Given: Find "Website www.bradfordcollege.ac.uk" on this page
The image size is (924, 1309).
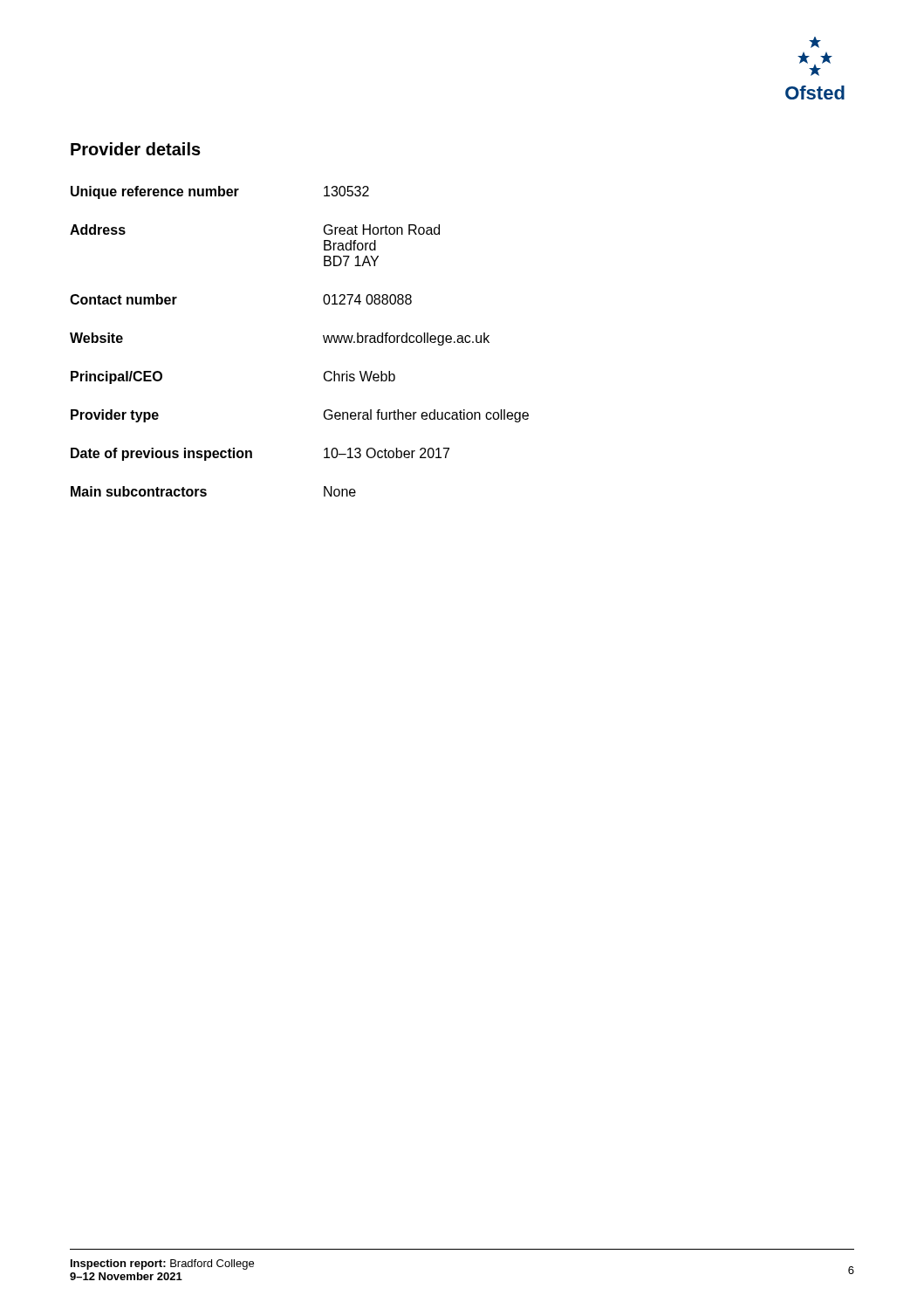Looking at the screenshot, I should [96, 339].
